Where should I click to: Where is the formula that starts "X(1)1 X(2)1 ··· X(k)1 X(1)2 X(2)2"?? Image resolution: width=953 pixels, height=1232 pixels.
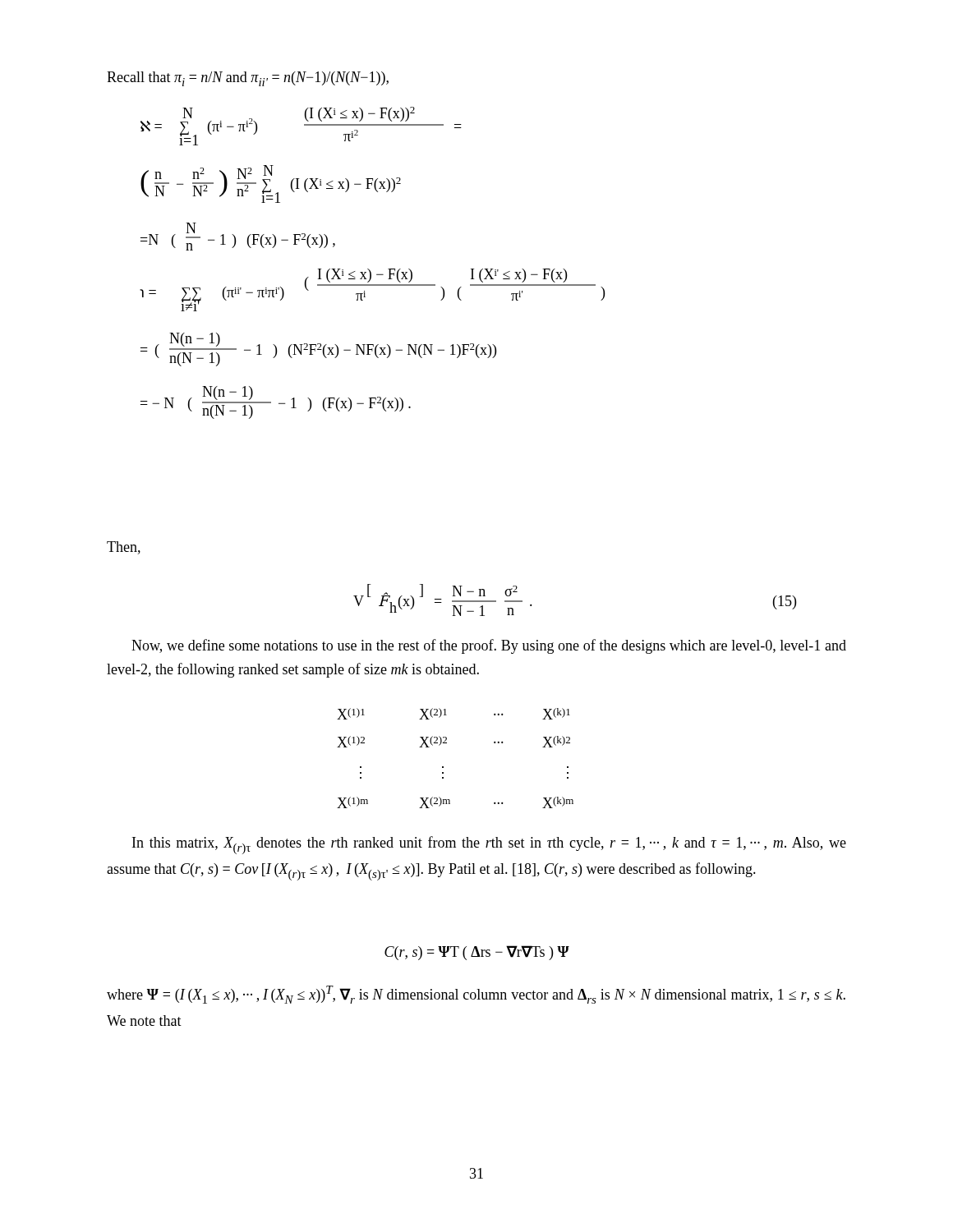point(354,713)
